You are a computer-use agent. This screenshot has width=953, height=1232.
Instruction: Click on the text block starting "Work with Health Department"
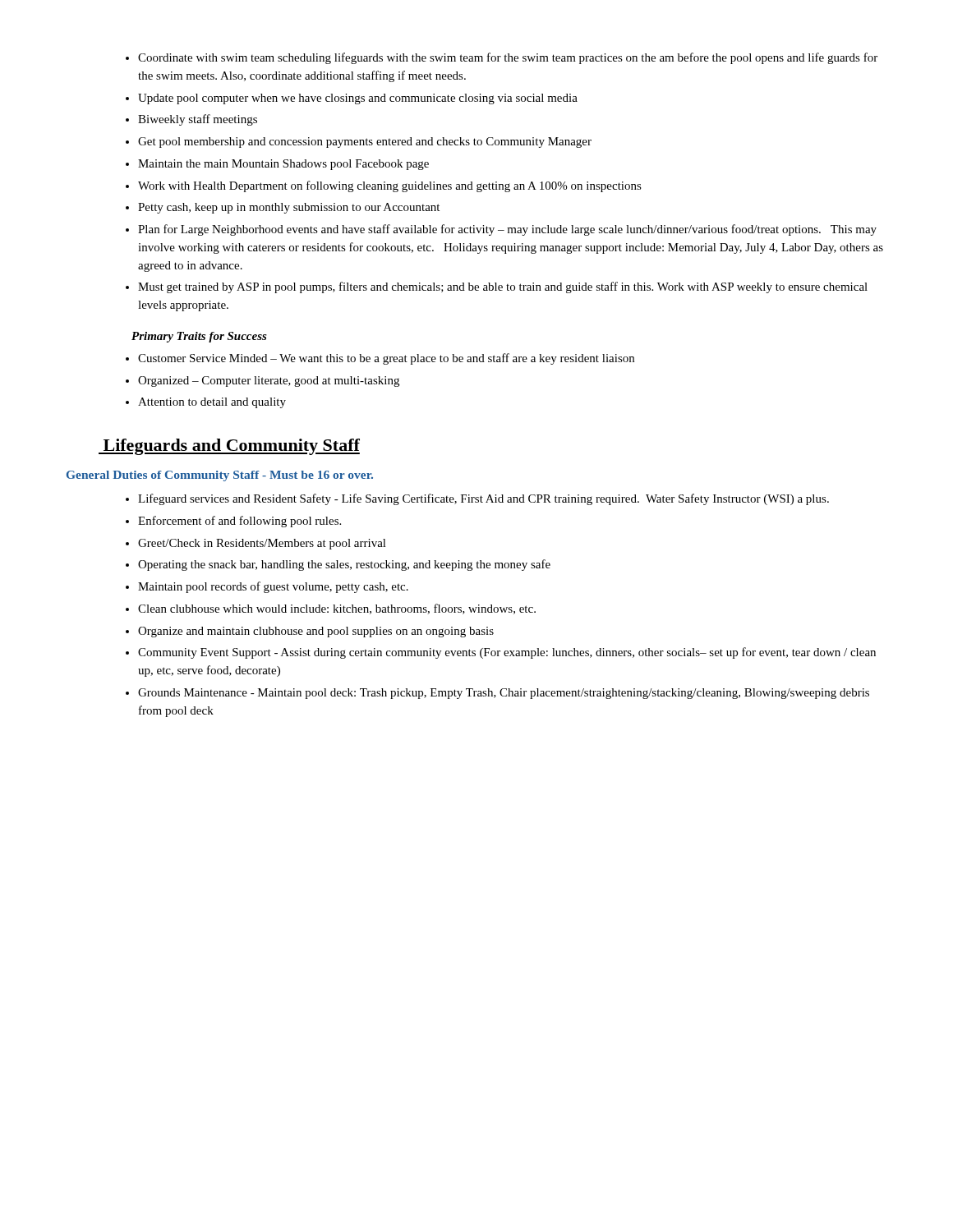click(390, 185)
